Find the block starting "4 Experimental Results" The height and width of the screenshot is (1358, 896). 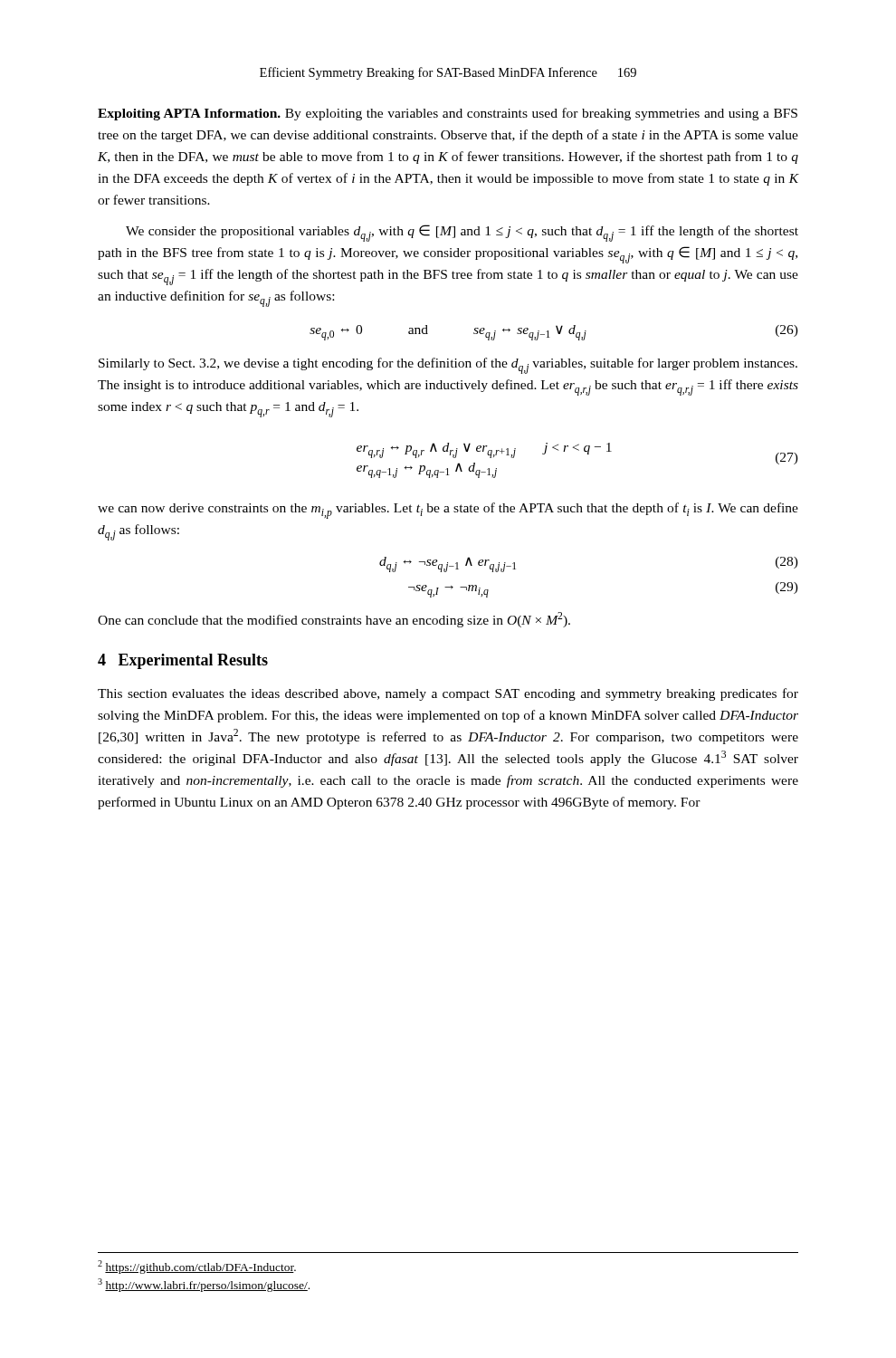pyautogui.click(x=183, y=660)
